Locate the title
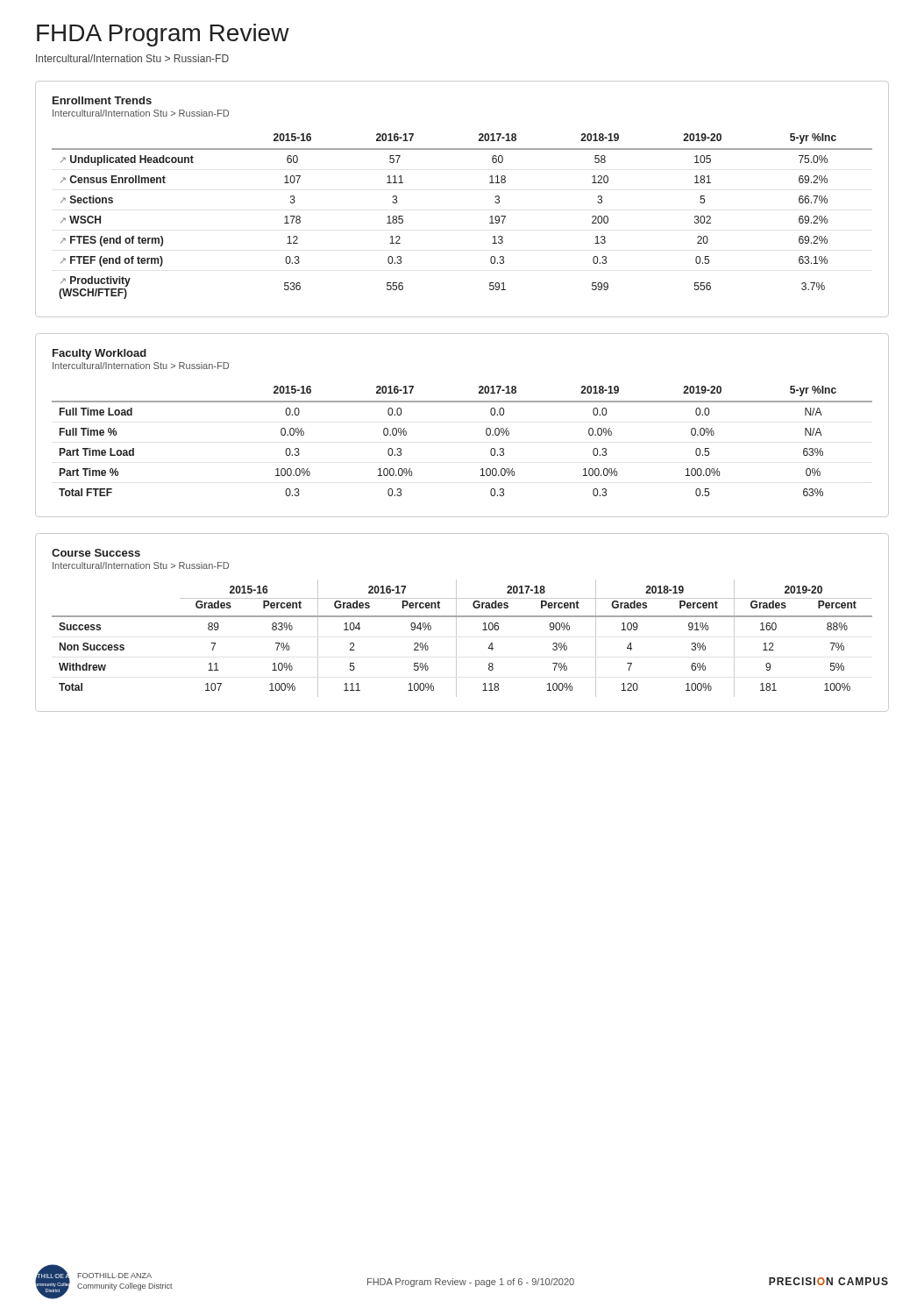The image size is (924, 1315). click(x=162, y=33)
